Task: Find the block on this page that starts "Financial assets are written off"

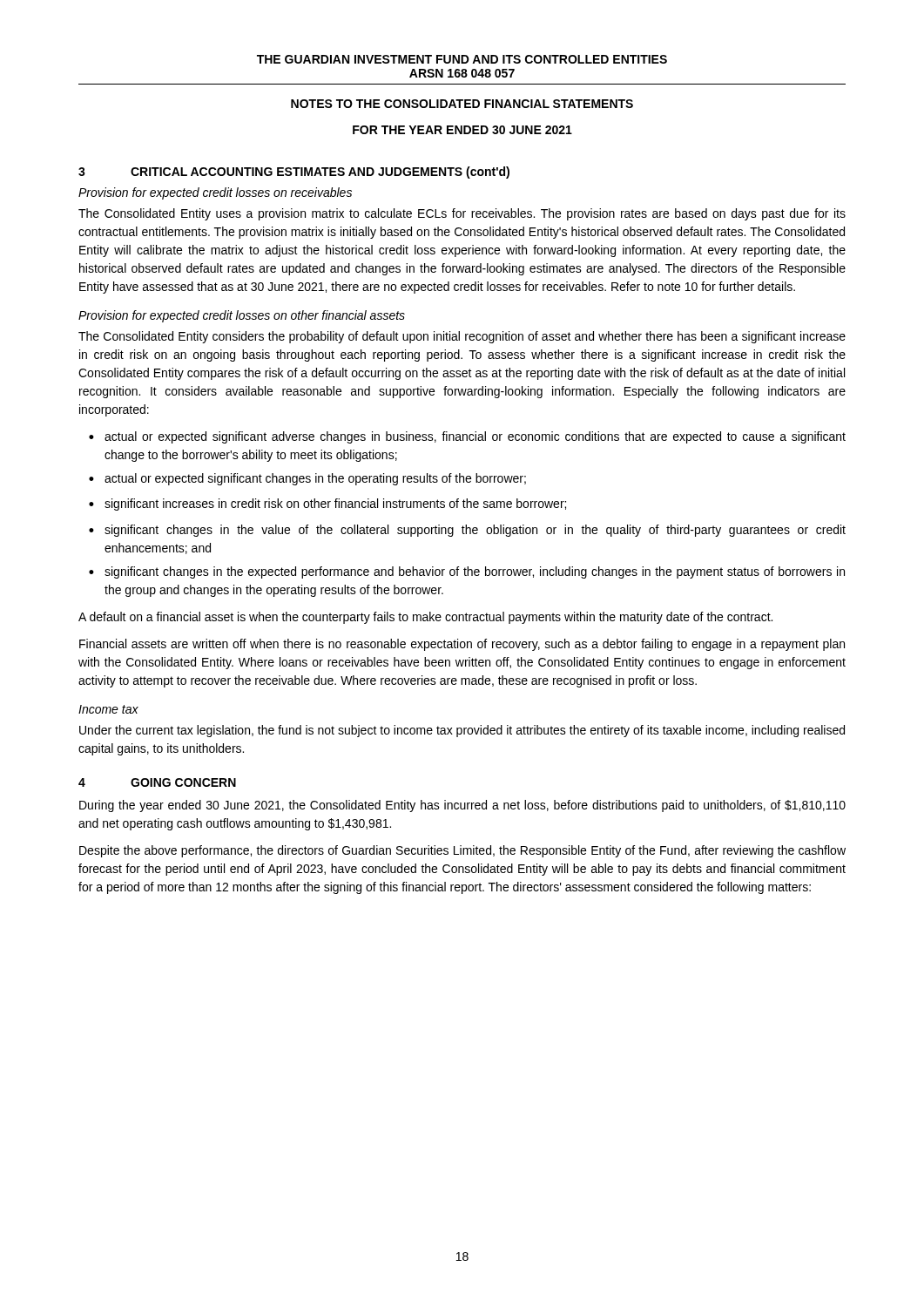Action: [462, 662]
